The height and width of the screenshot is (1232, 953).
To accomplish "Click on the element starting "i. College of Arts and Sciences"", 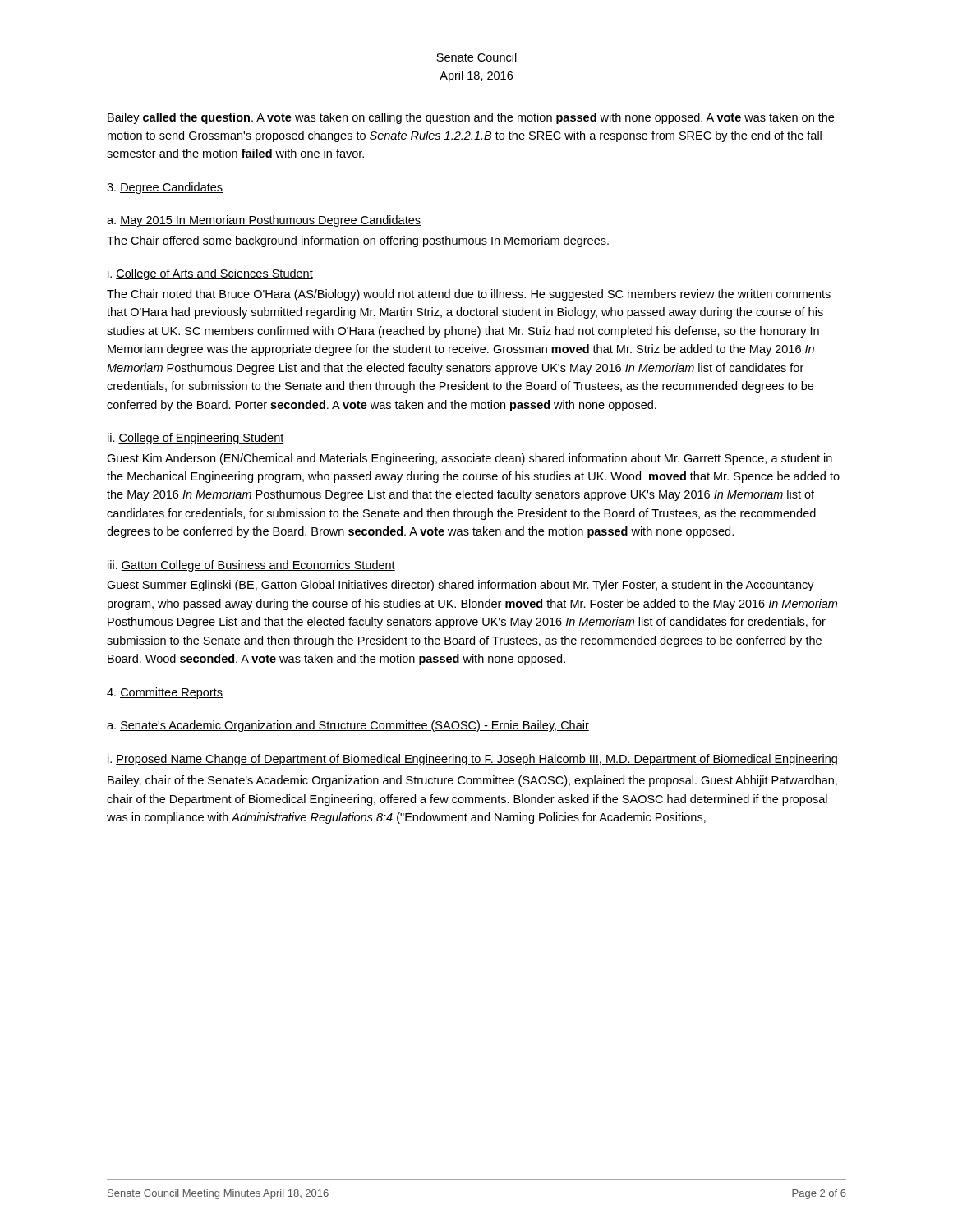I will point(210,274).
